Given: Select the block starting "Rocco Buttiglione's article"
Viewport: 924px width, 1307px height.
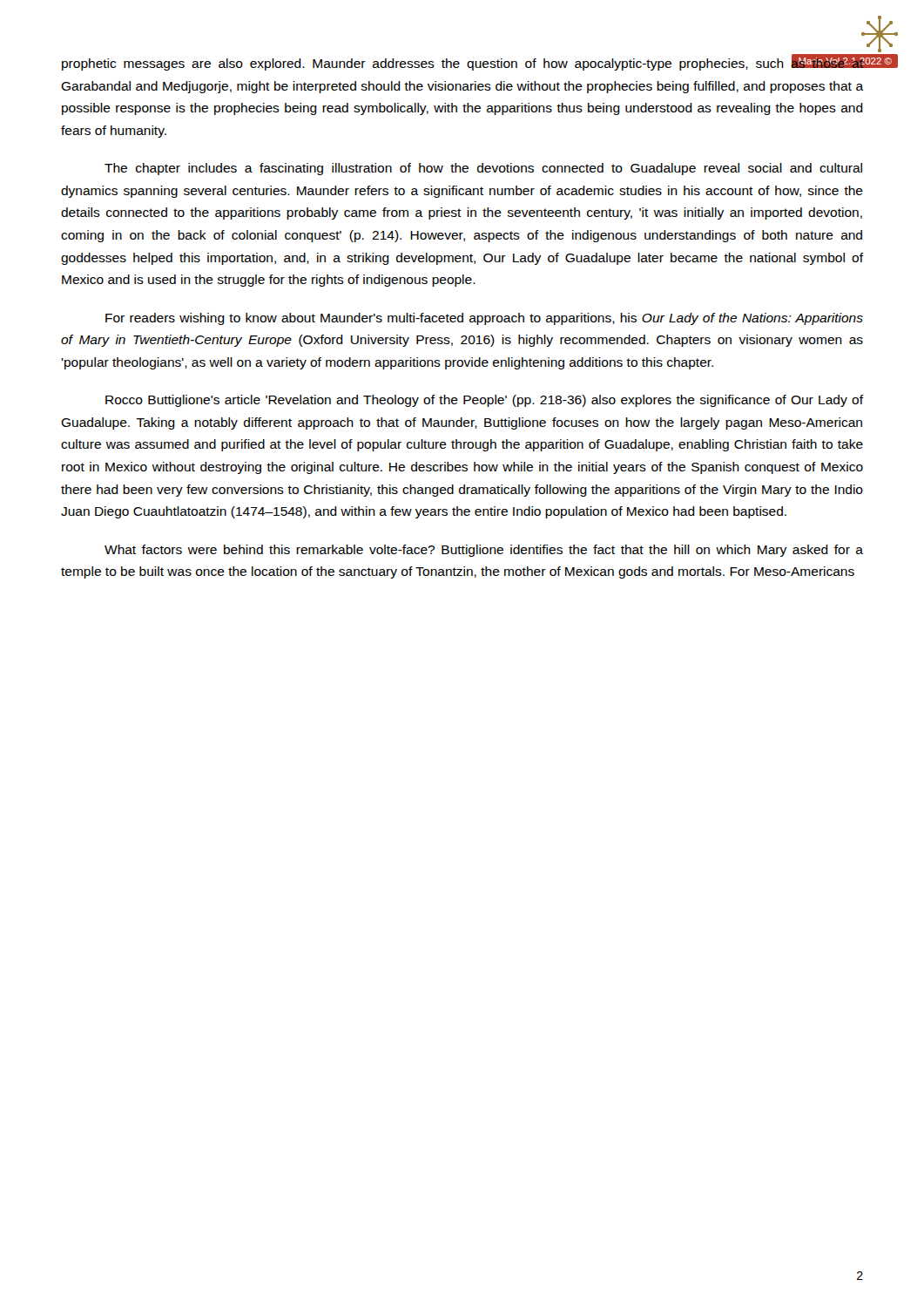Looking at the screenshot, I should (462, 456).
